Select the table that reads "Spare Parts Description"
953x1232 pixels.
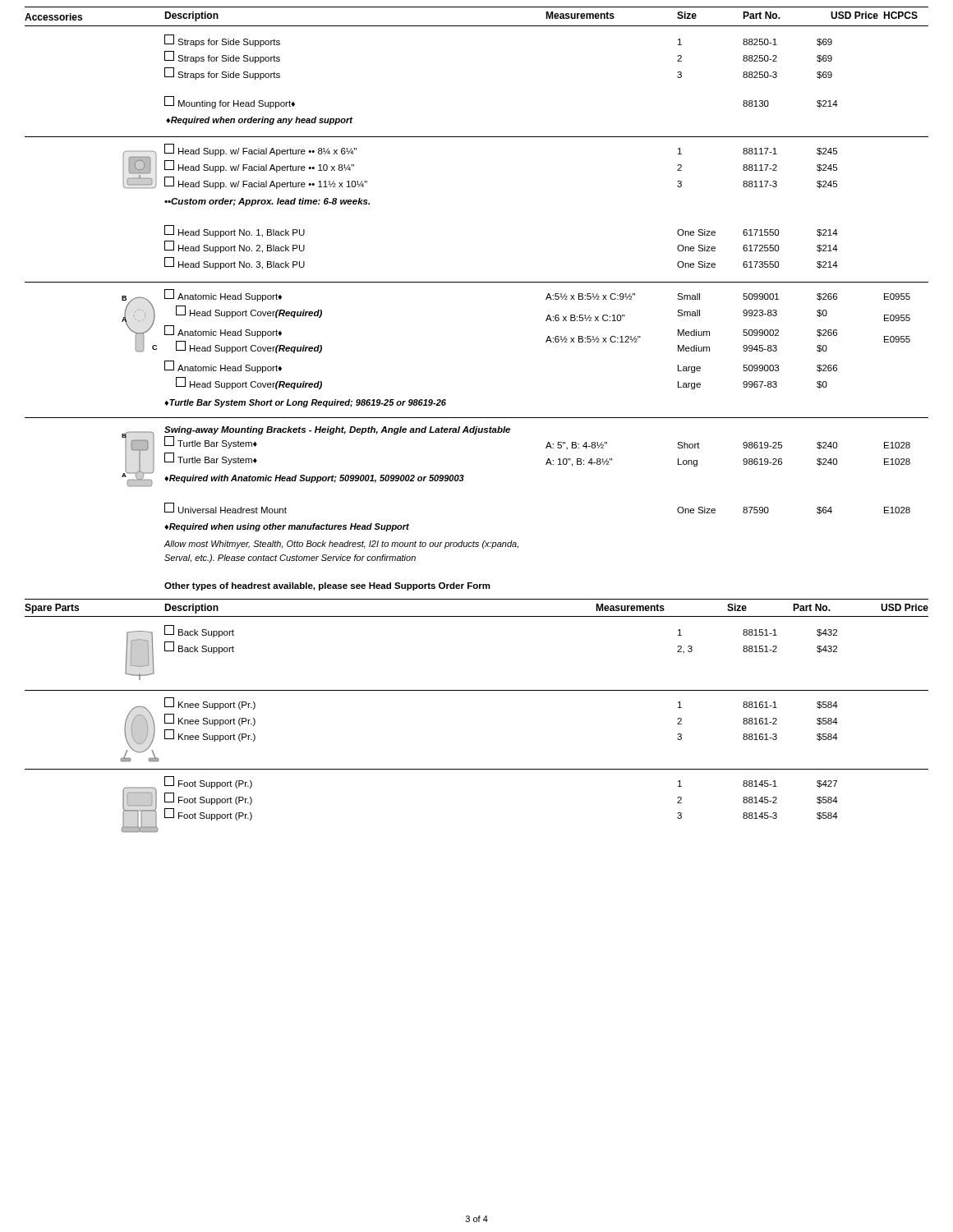click(x=476, y=723)
